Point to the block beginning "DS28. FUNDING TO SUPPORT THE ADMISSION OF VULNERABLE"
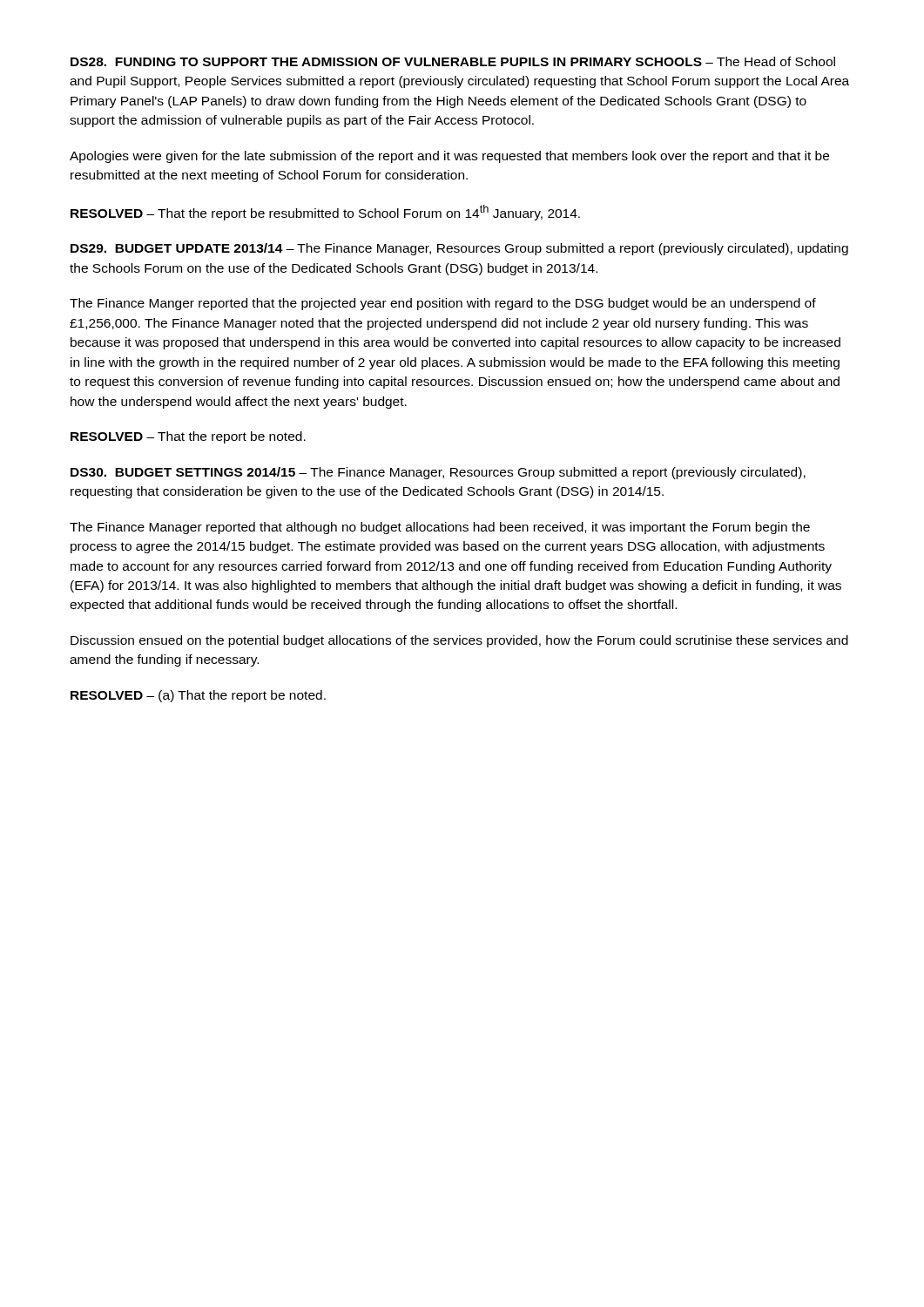This screenshot has height=1307, width=924. pos(459,91)
